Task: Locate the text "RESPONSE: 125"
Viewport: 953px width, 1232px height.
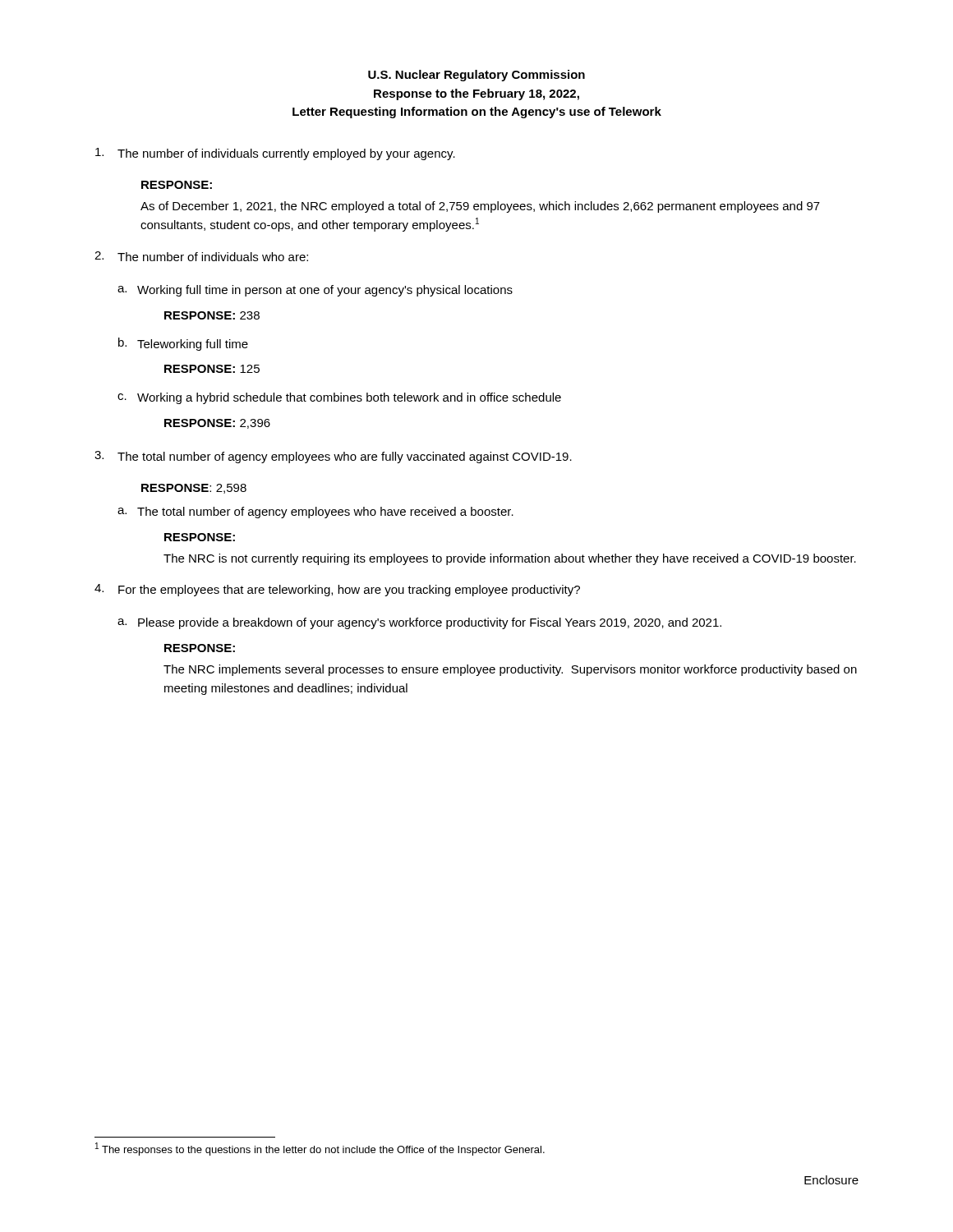Action: coord(212,368)
